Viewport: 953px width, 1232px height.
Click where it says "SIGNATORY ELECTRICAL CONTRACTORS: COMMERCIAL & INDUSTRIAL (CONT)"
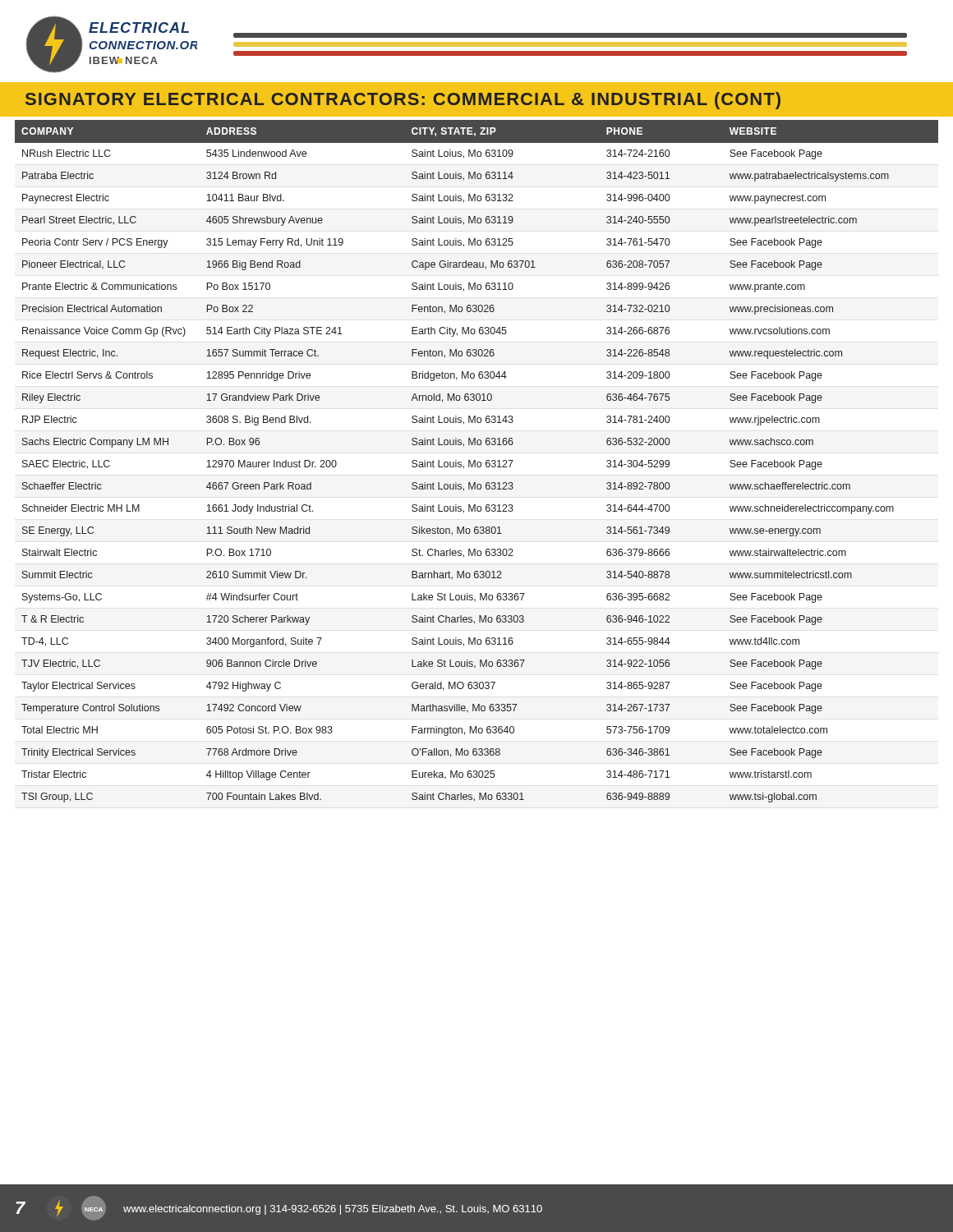[x=403, y=99]
